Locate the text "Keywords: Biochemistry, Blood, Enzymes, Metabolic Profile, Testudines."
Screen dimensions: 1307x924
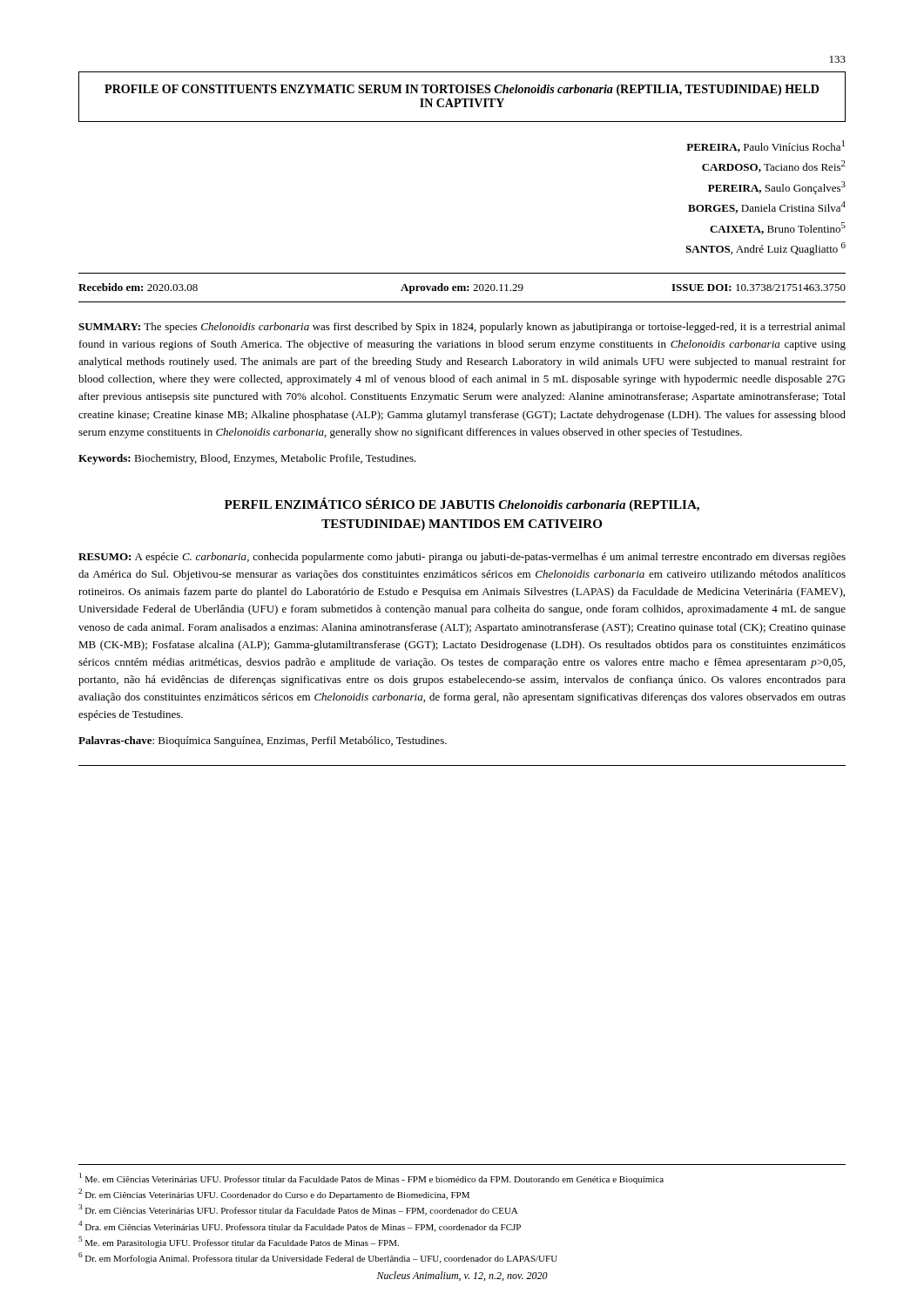247,459
